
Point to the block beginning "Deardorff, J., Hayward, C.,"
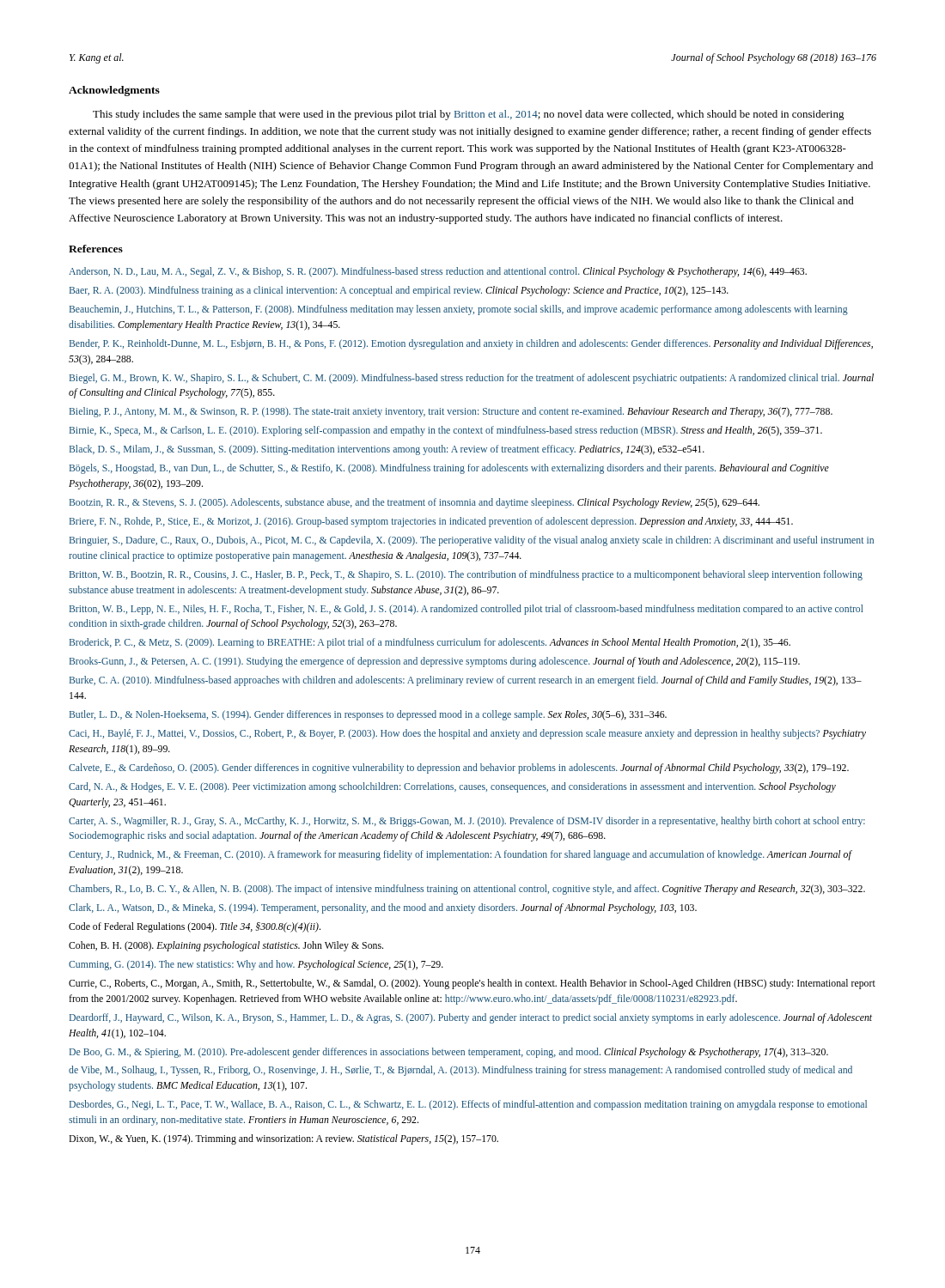470,1025
